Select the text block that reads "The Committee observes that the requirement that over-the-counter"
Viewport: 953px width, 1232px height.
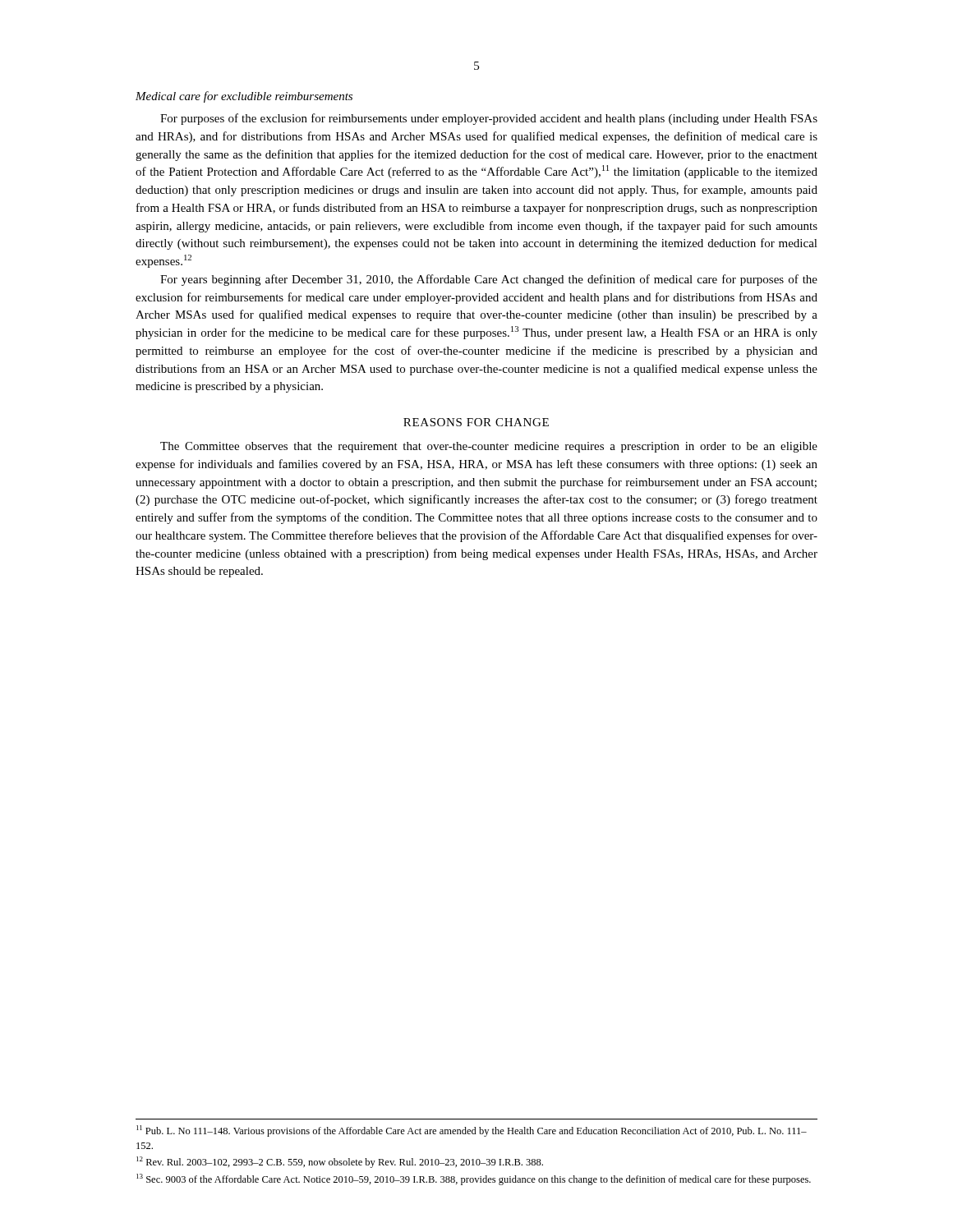(476, 509)
